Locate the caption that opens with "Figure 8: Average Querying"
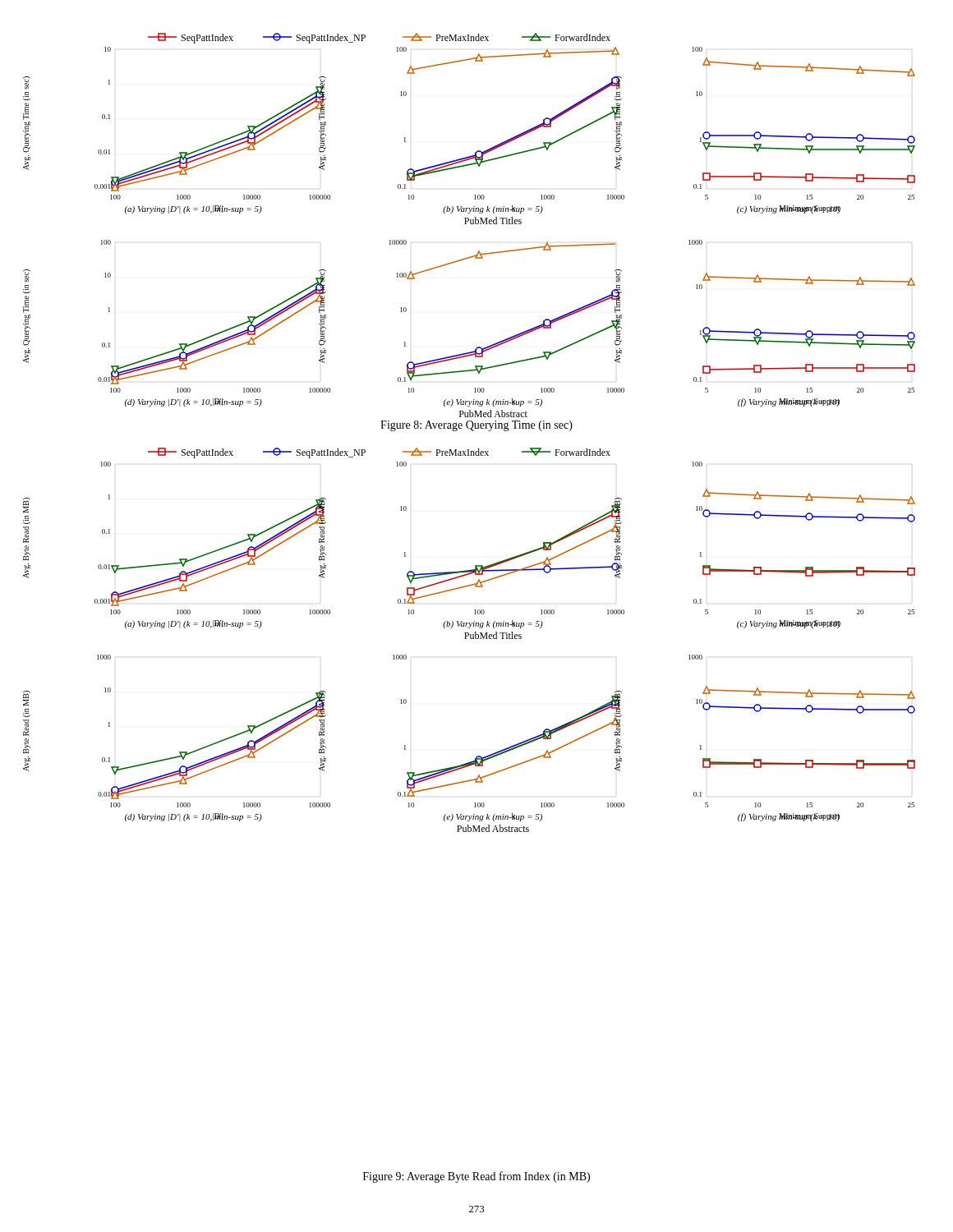Viewport: 953px width, 1232px height. (476, 425)
